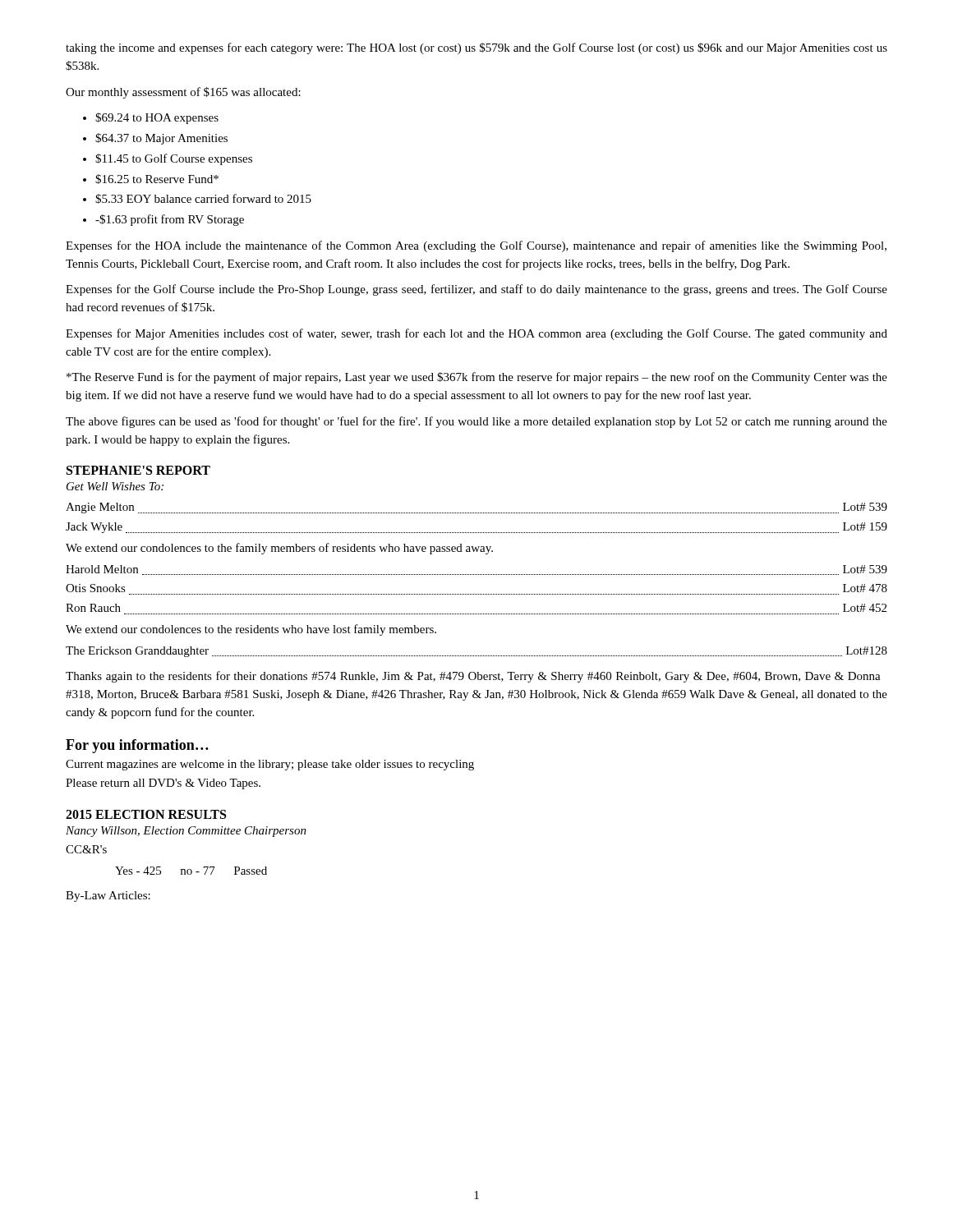
Task: Find "For you information…" on this page
Action: click(x=137, y=745)
